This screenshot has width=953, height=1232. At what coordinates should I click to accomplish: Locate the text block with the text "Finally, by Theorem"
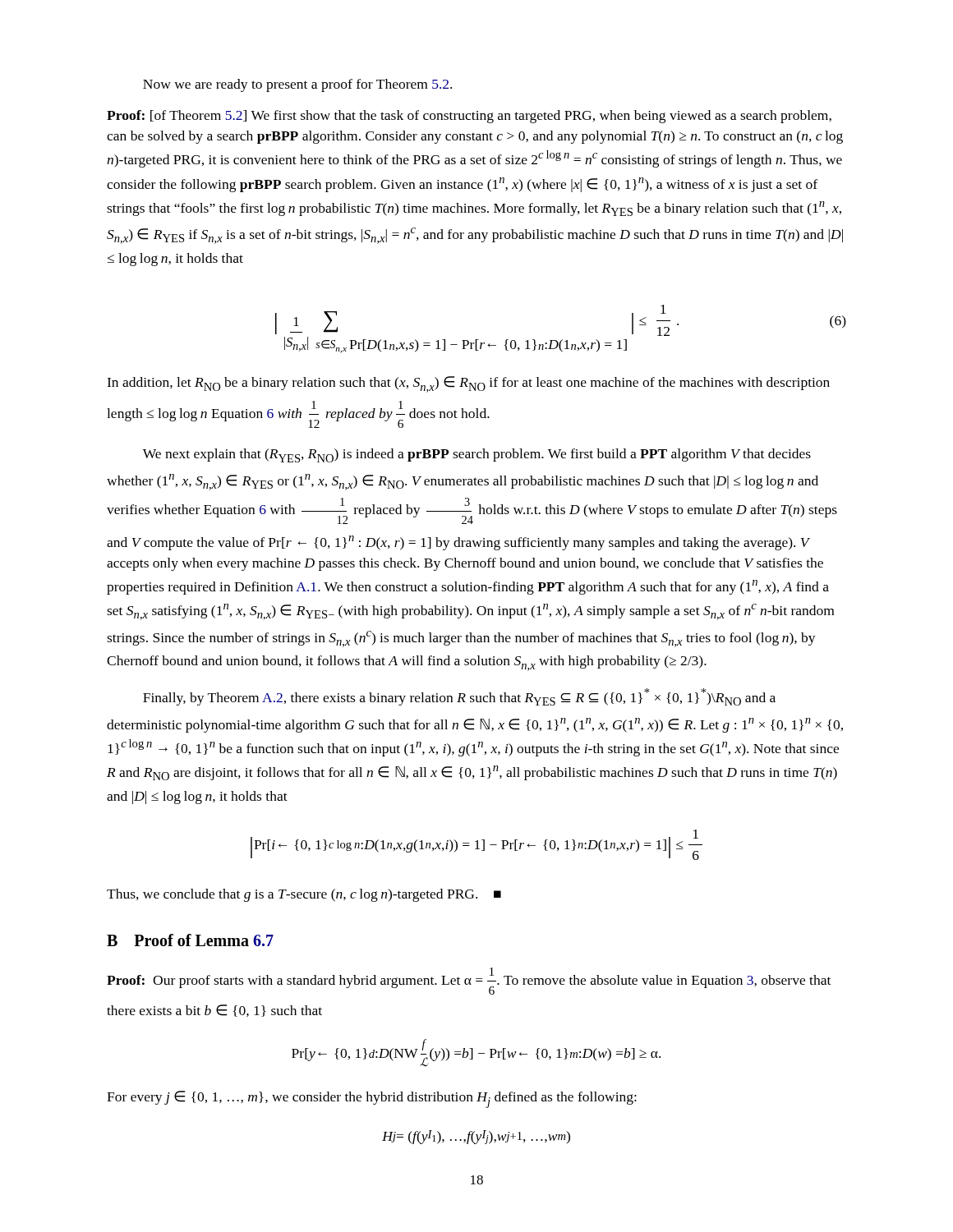(x=475, y=745)
